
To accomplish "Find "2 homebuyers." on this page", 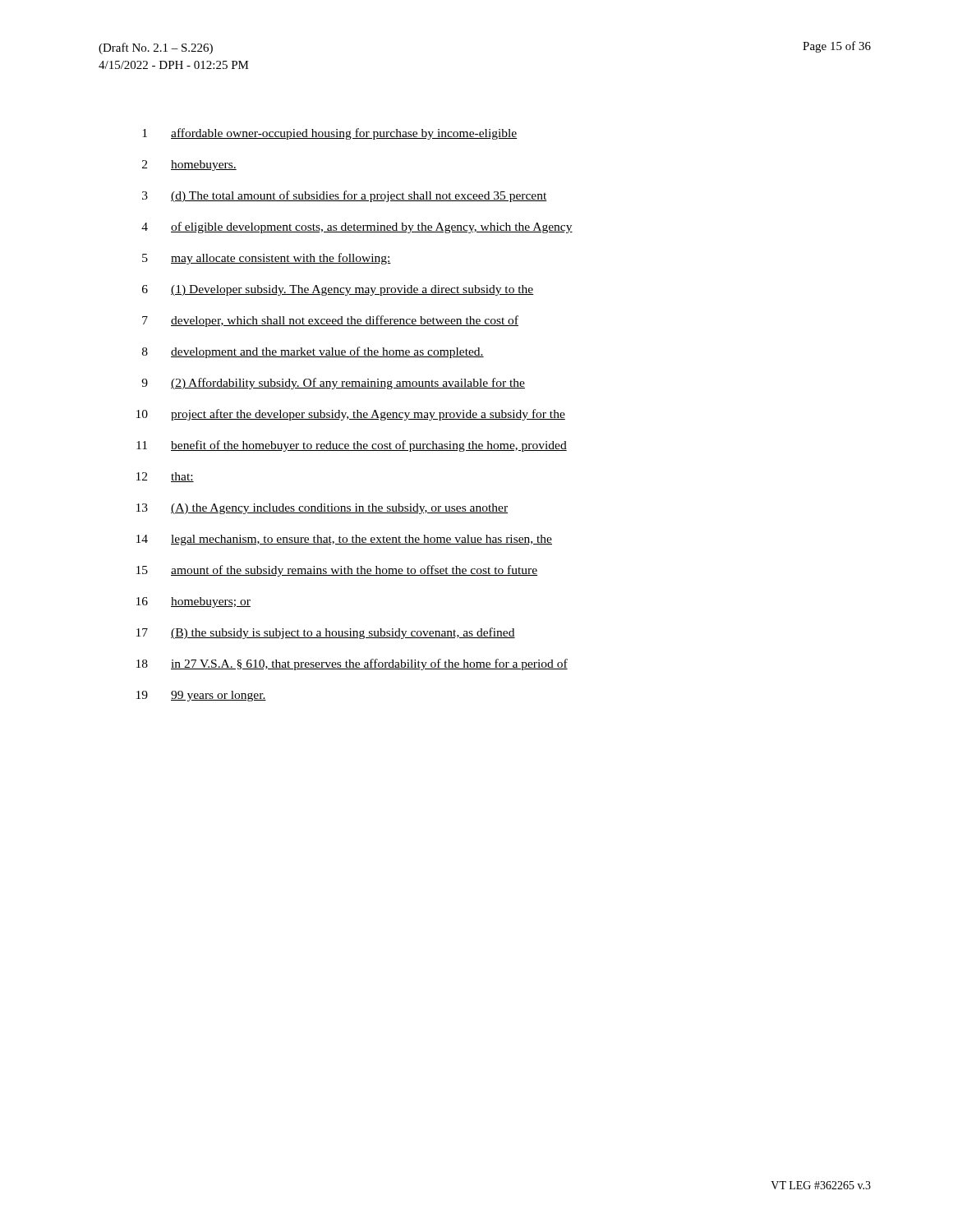I will pyautogui.click(x=189, y=165).
